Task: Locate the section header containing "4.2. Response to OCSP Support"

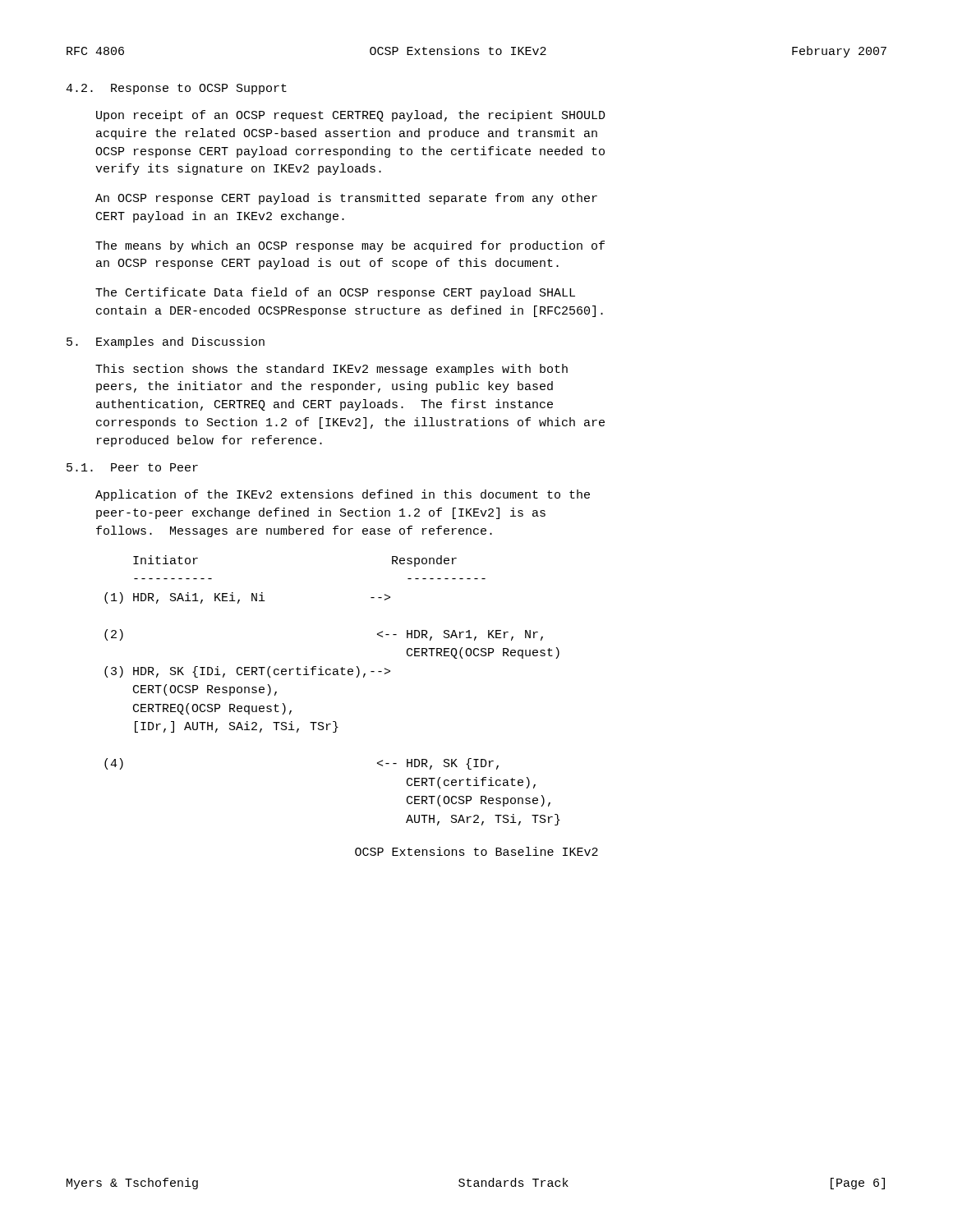Action: [177, 89]
